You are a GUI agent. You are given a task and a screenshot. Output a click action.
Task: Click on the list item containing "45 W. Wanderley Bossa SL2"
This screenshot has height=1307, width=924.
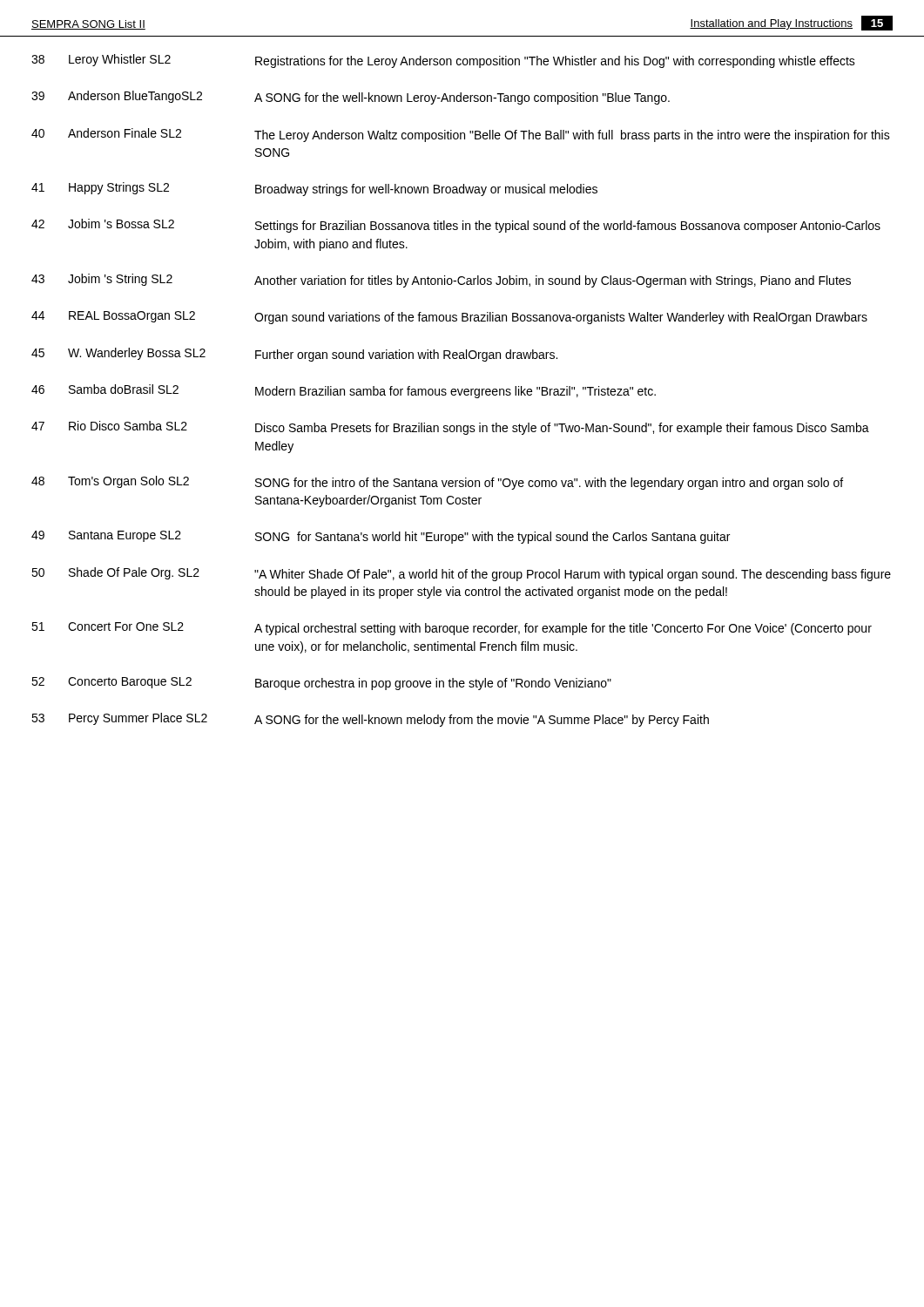462,354
